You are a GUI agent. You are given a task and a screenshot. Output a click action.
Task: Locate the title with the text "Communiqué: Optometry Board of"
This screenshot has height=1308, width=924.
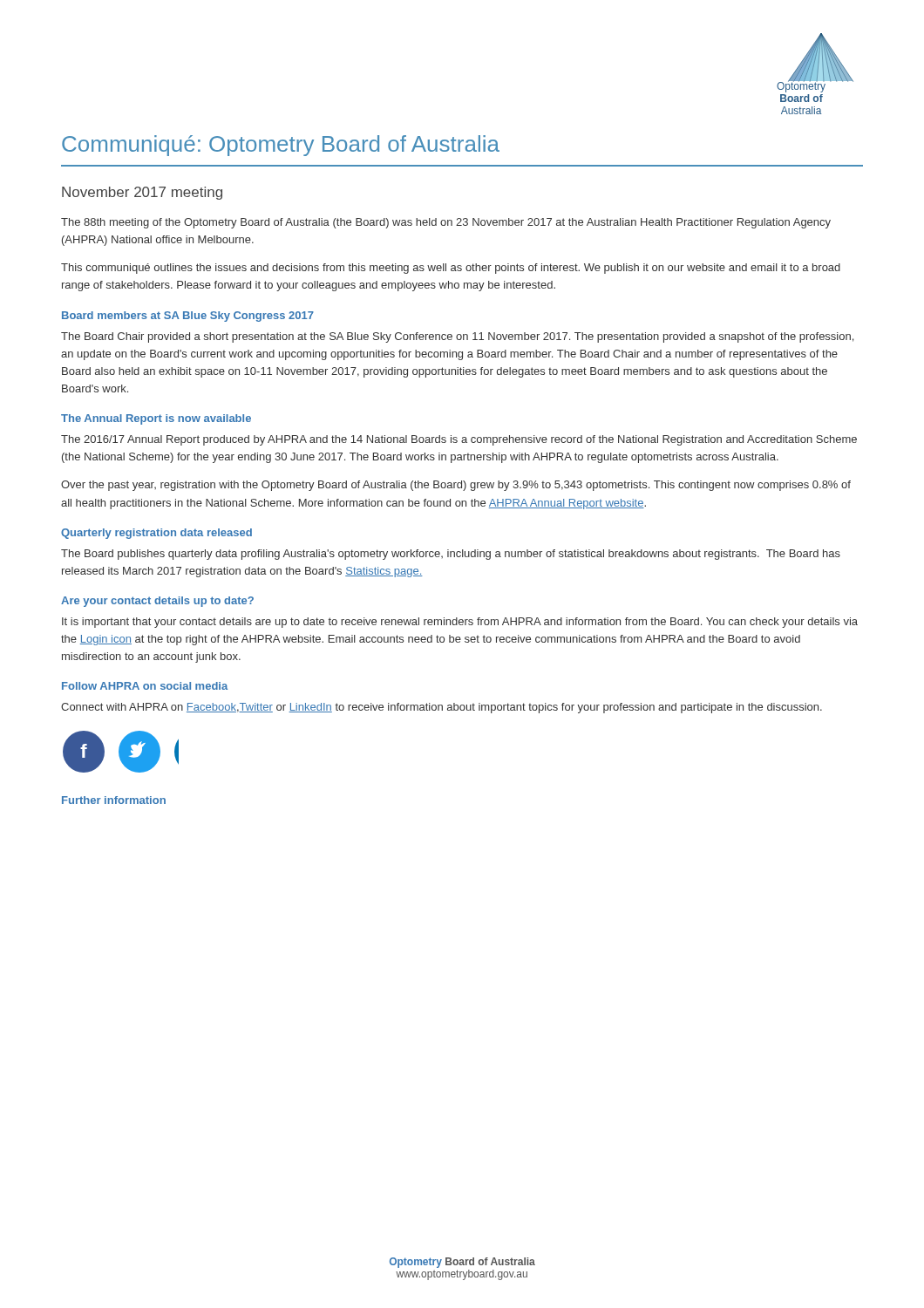(280, 144)
